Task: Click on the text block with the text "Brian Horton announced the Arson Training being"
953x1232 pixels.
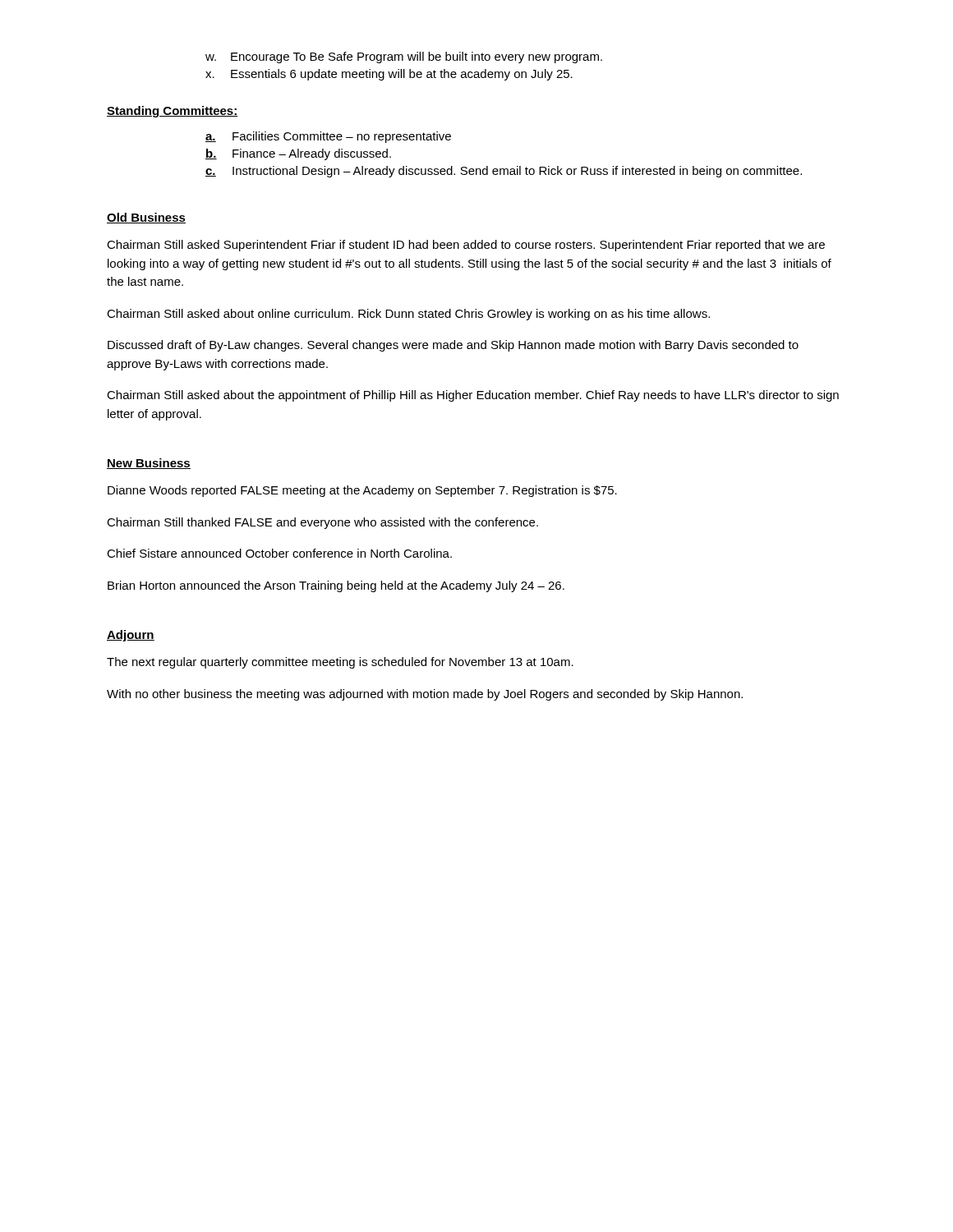Action: (x=336, y=585)
